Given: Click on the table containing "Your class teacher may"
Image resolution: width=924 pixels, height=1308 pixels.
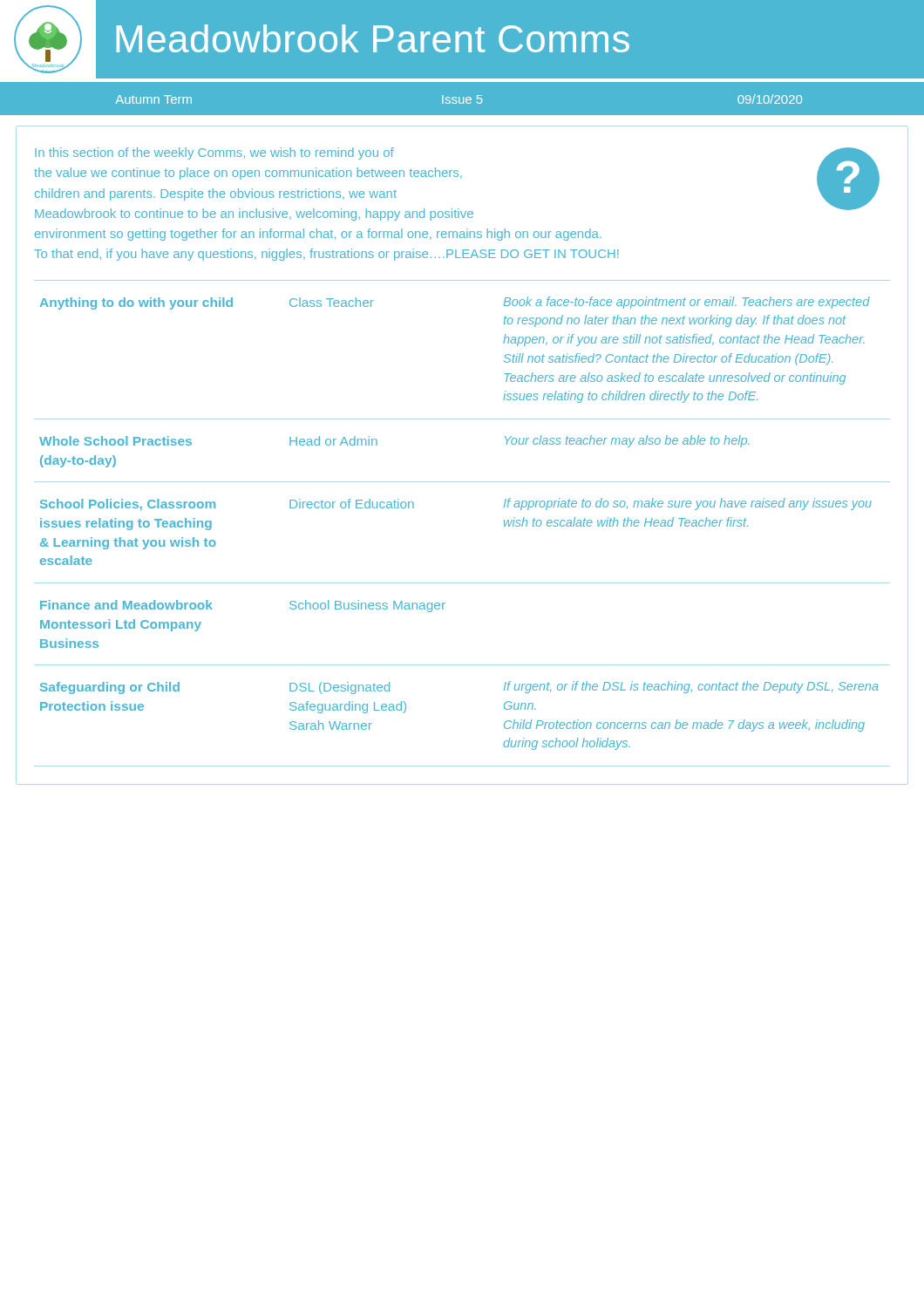Looking at the screenshot, I should (462, 523).
